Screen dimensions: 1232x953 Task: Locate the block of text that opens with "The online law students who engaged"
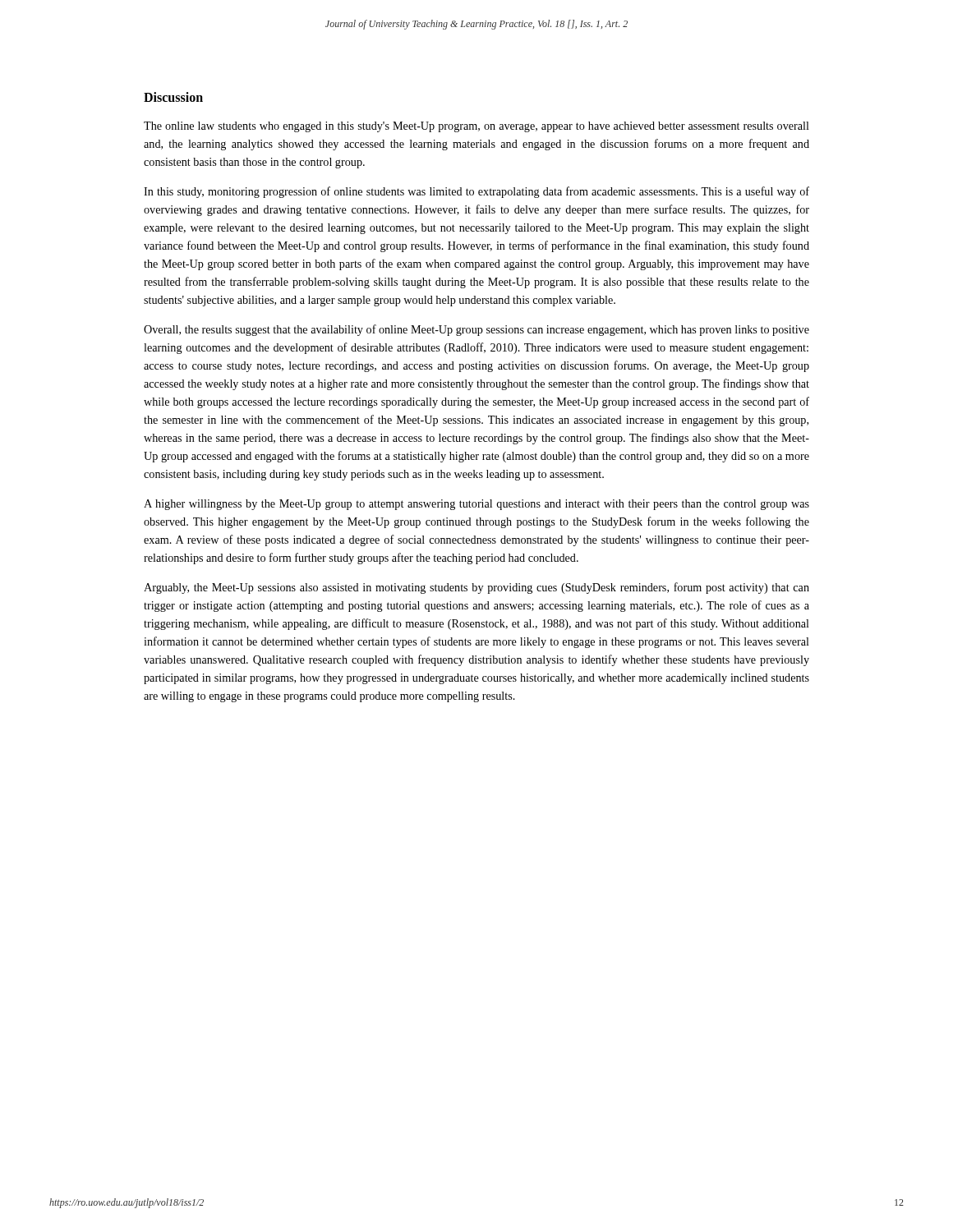pyautogui.click(x=476, y=144)
